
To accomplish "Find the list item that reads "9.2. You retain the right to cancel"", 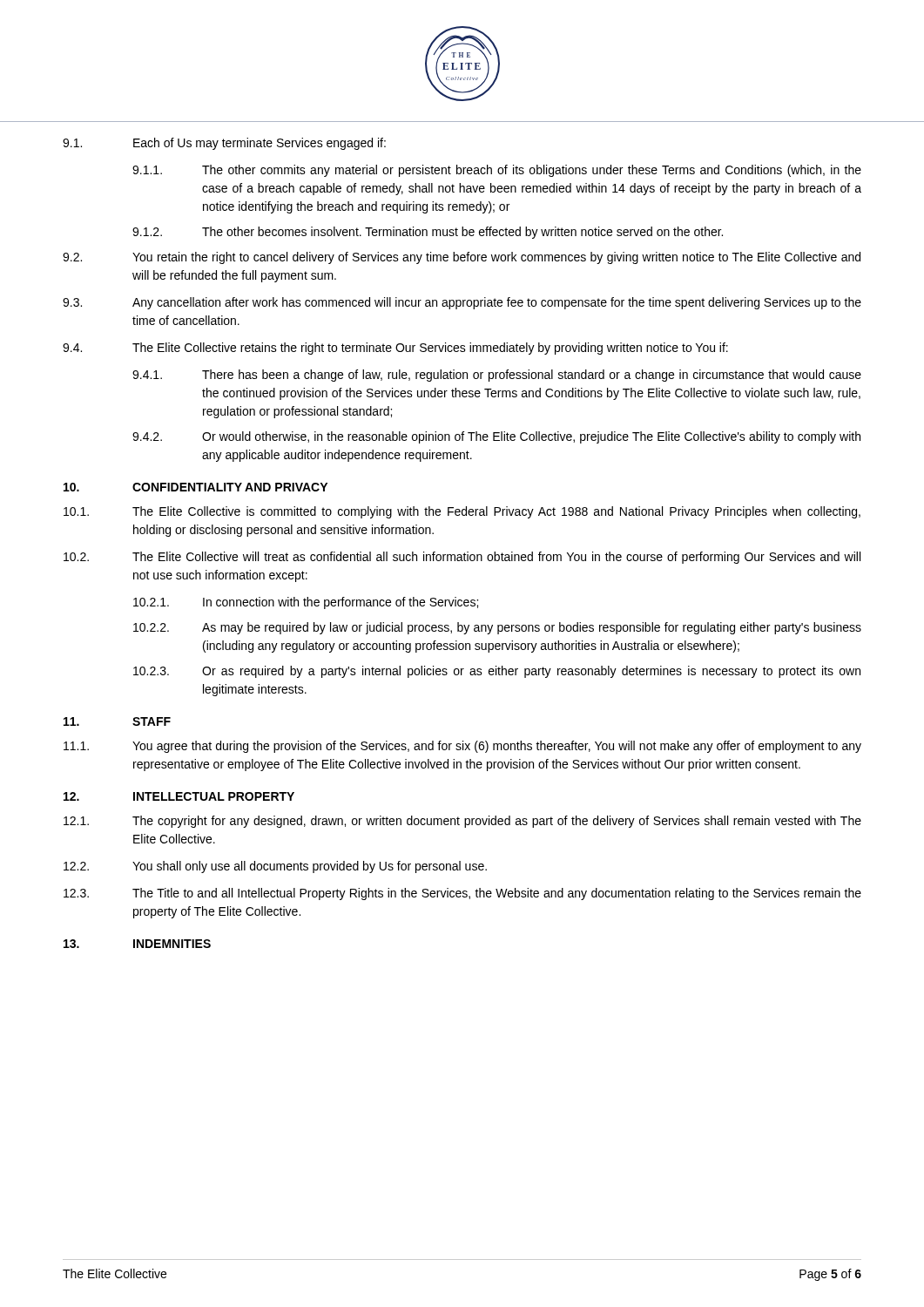I will [x=462, y=267].
